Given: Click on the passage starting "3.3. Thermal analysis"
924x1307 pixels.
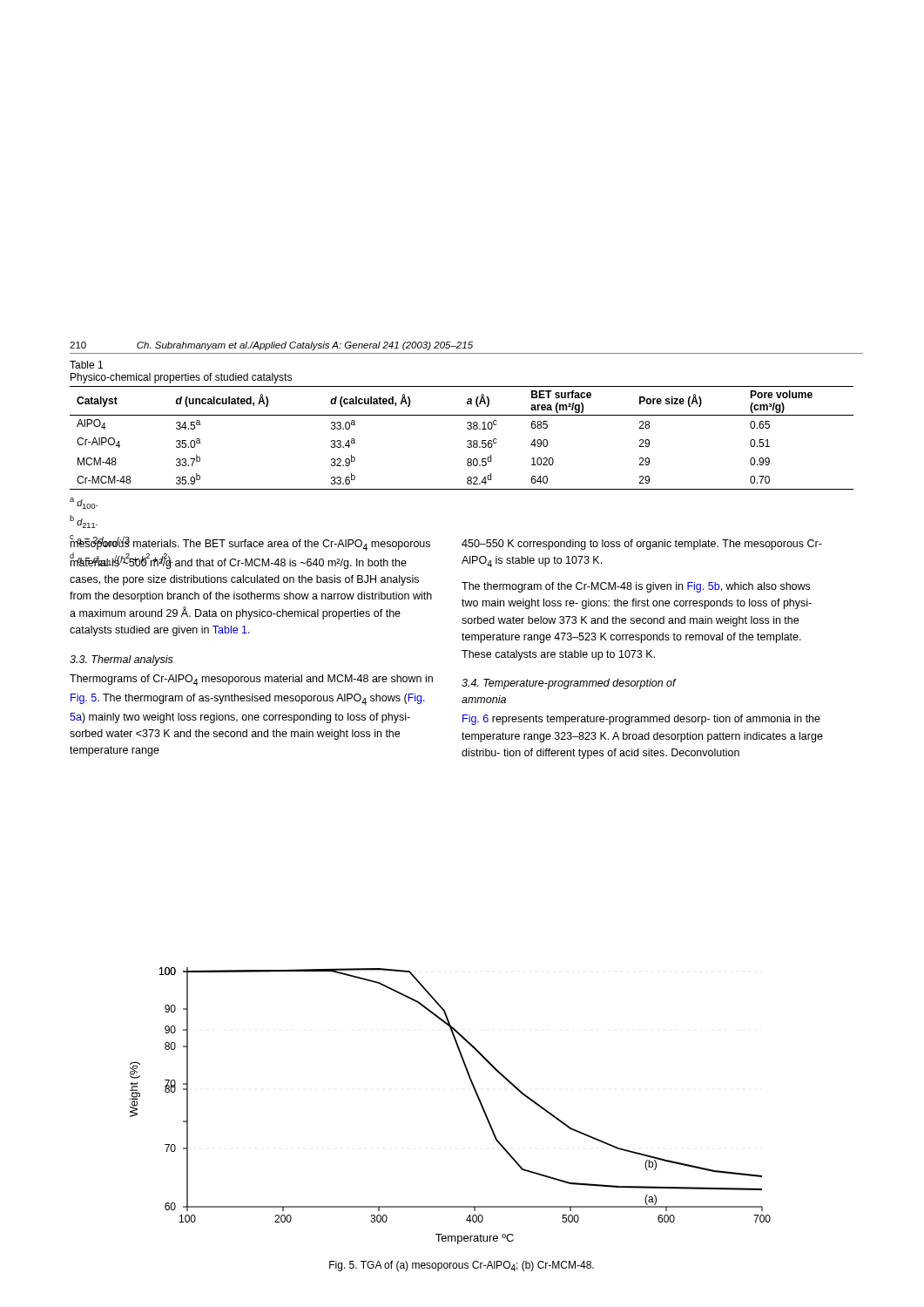Looking at the screenshot, I should click(121, 659).
